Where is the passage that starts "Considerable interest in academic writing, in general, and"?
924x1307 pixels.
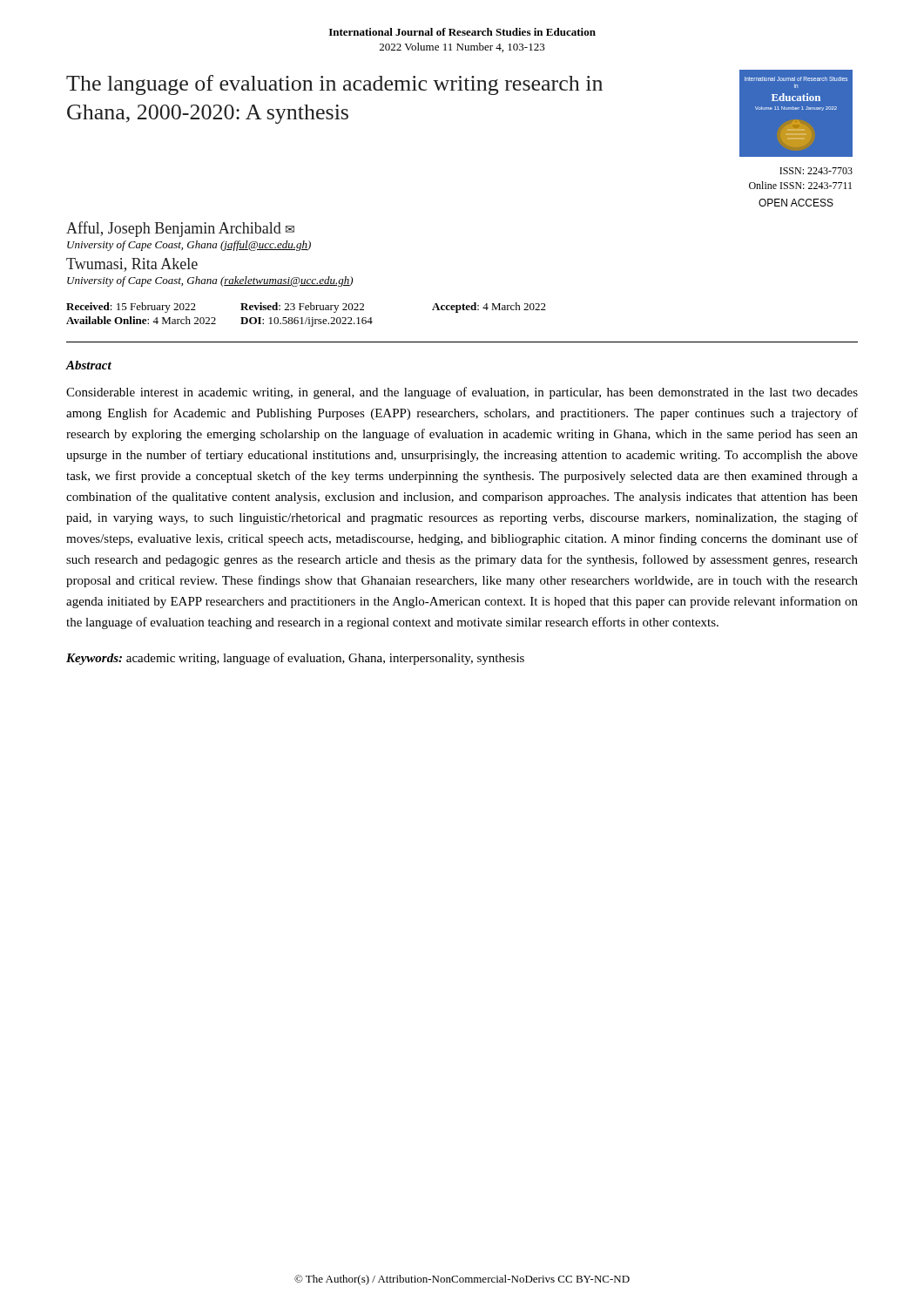click(462, 507)
